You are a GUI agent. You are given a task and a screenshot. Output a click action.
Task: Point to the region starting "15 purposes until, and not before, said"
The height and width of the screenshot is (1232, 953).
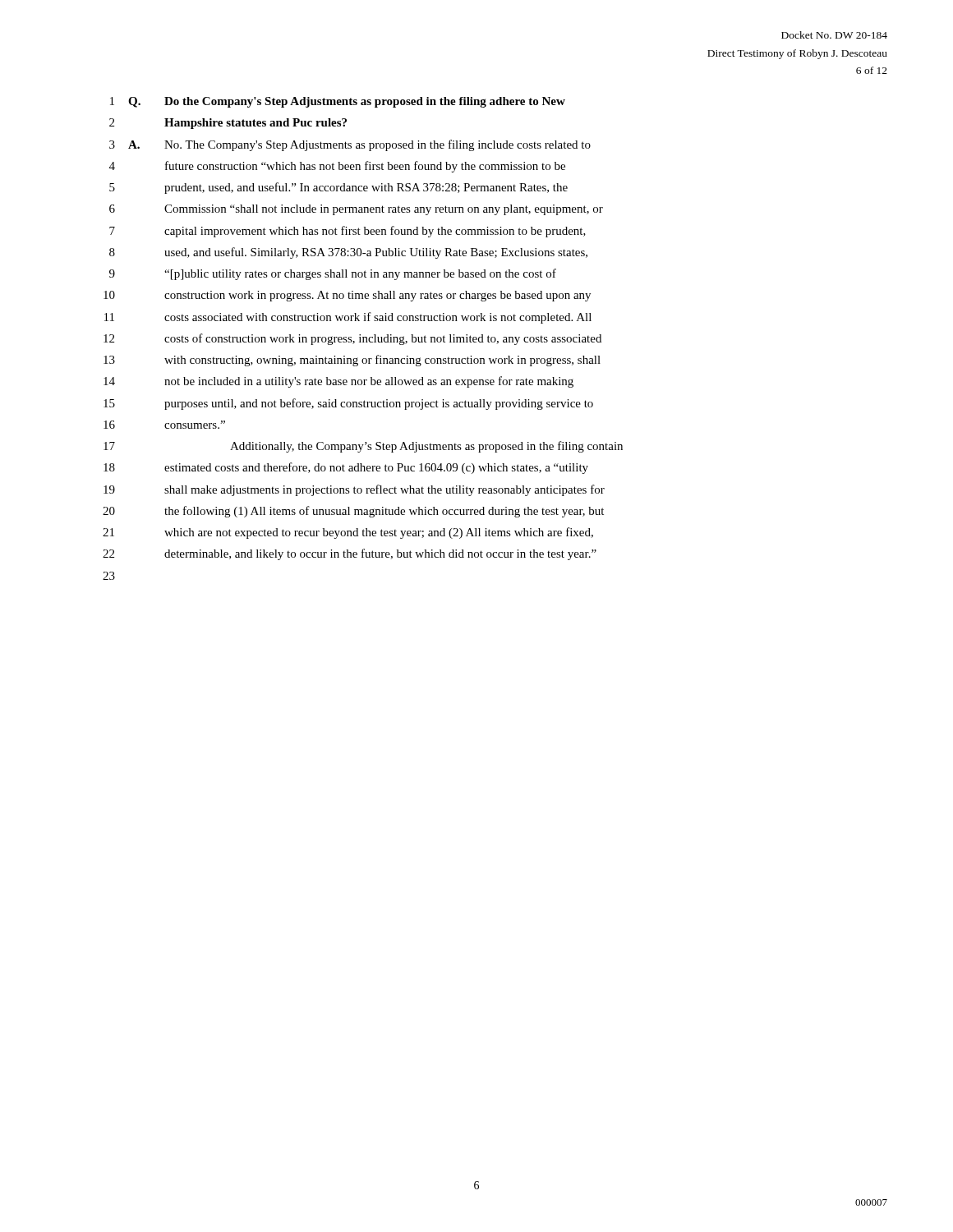[x=485, y=403]
